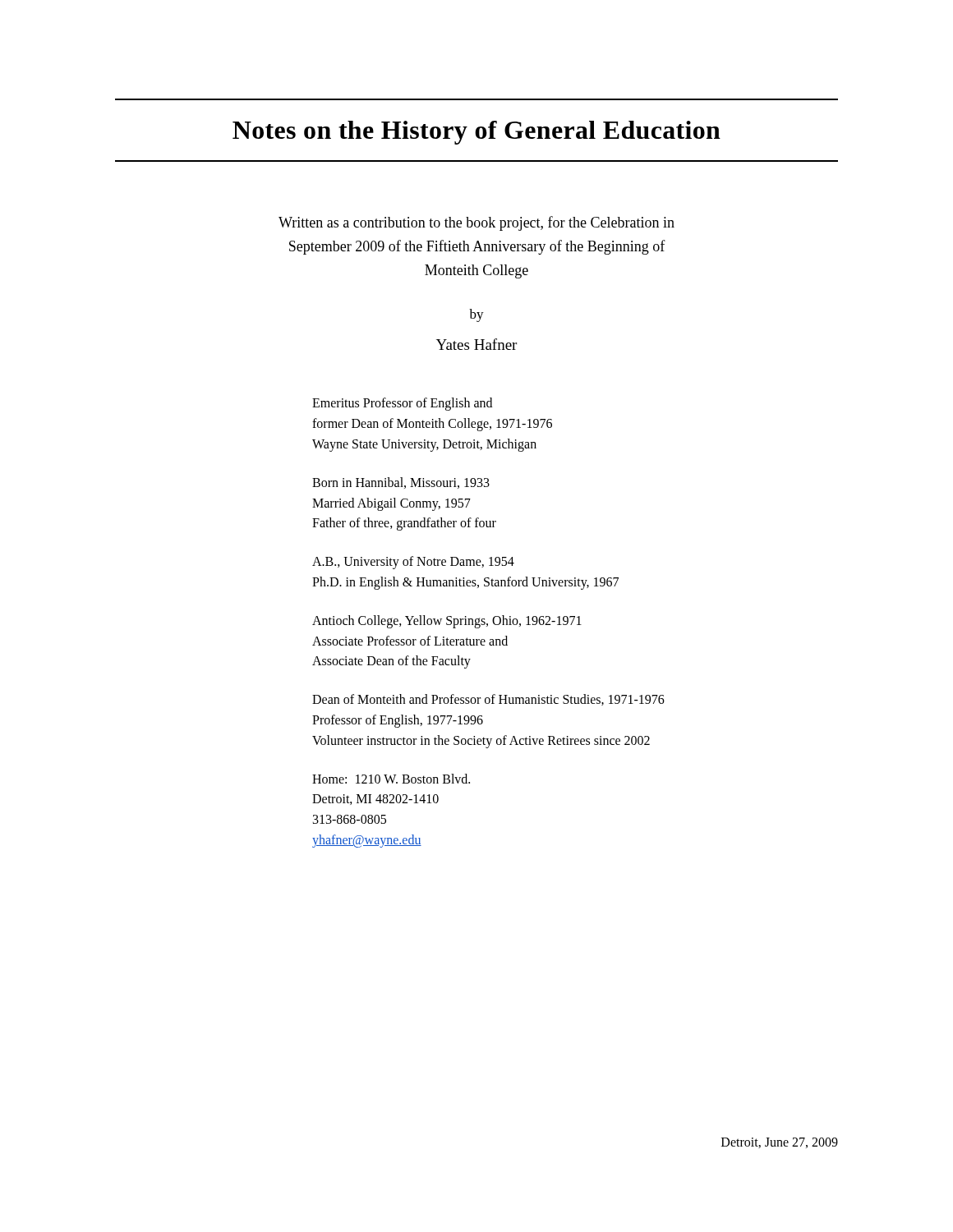Select the text block containing "A.B., University of Notre Dame, 1954"
953x1232 pixels.
[x=575, y=572]
